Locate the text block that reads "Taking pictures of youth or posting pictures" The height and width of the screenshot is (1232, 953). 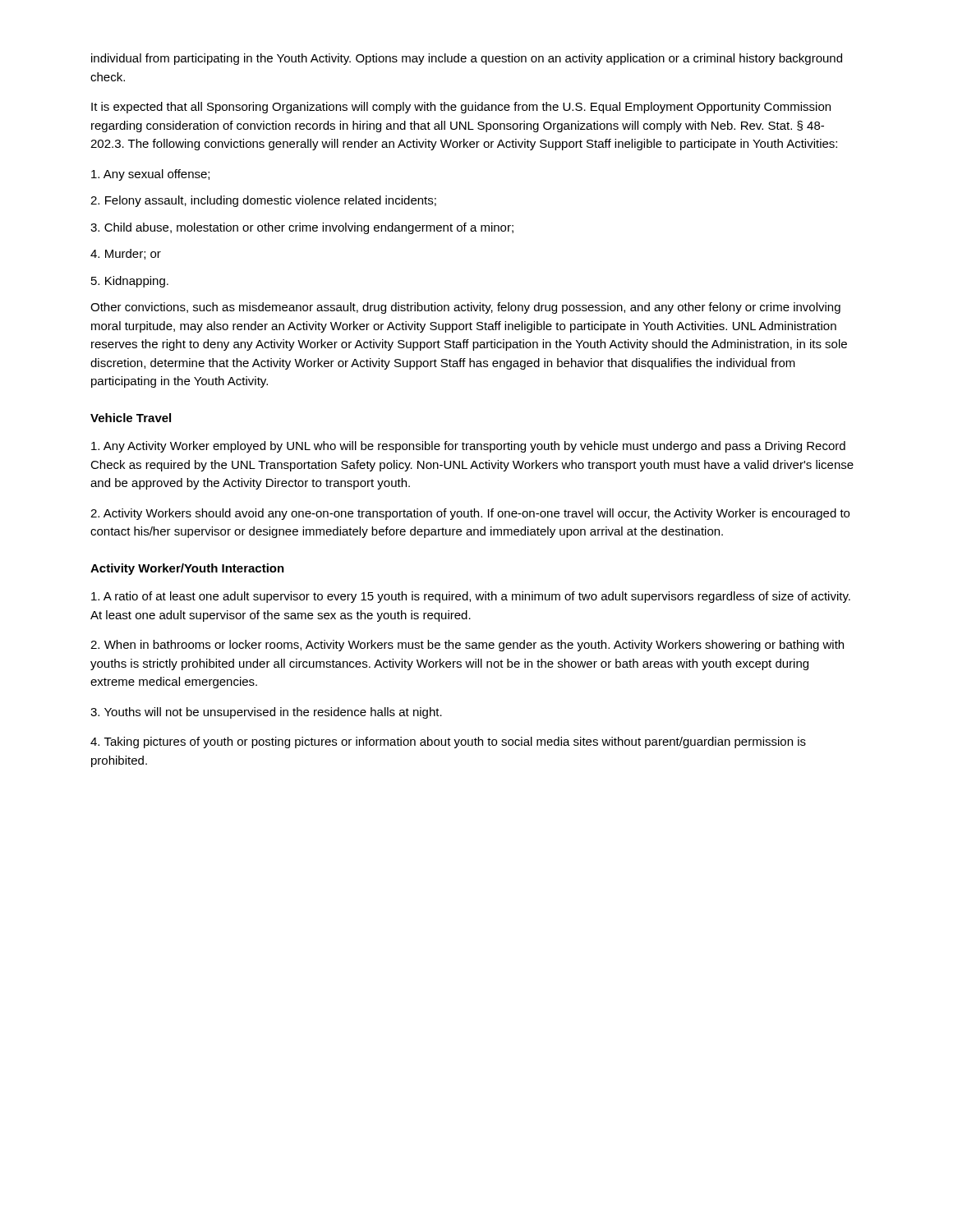448,750
